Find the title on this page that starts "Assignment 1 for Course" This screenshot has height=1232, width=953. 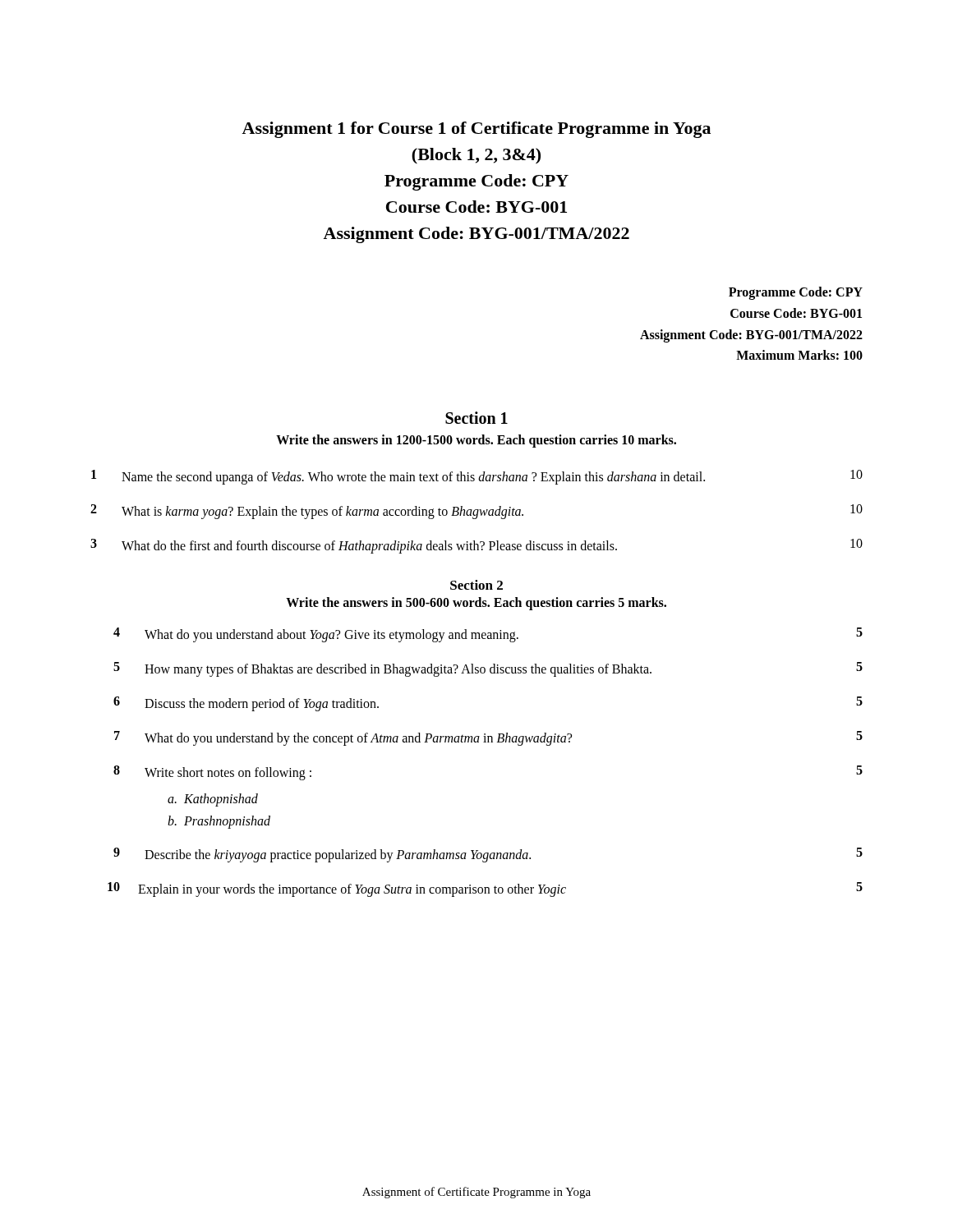pos(476,180)
